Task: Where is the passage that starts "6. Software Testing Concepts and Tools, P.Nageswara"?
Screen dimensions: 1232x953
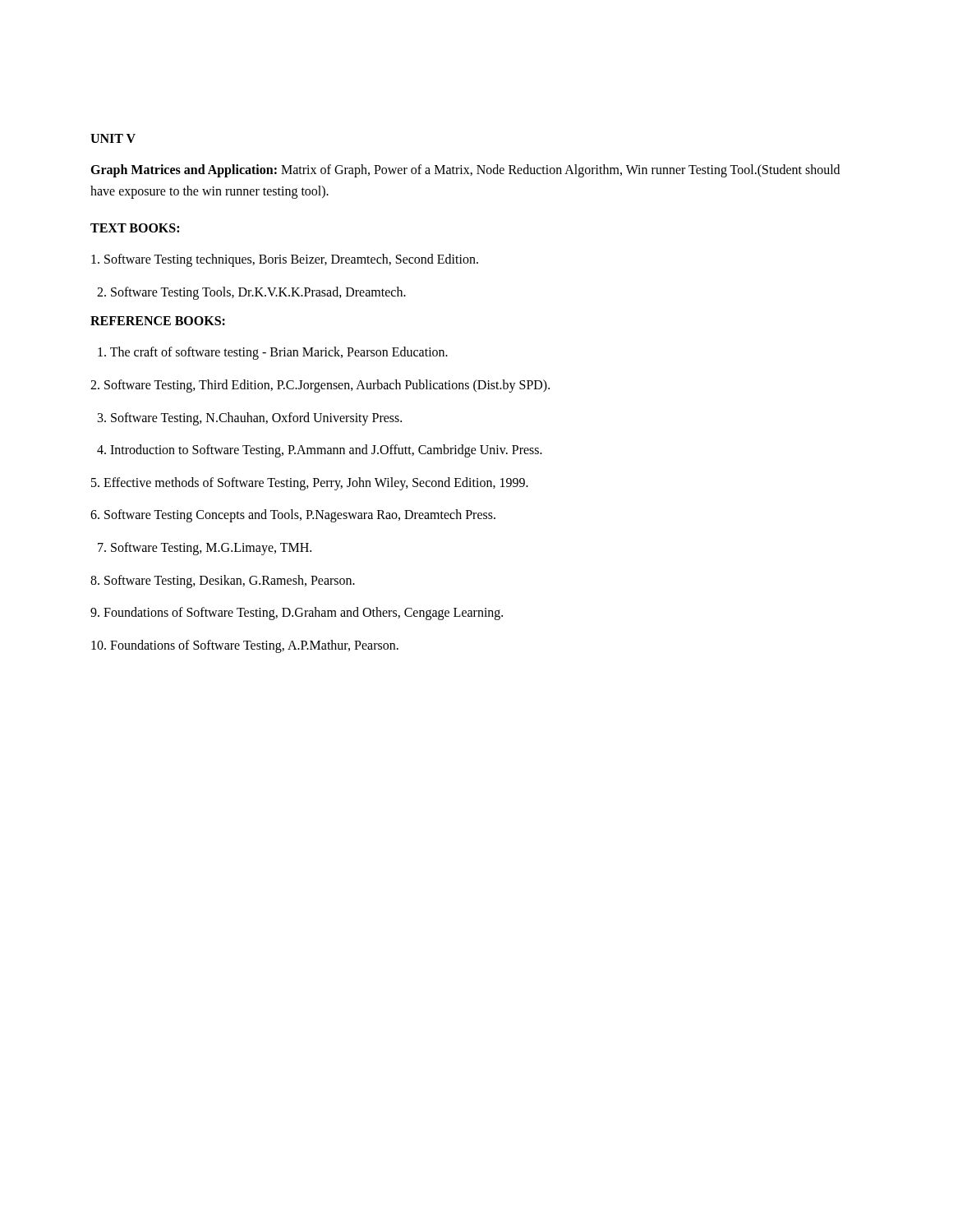Action: [x=293, y=515]
